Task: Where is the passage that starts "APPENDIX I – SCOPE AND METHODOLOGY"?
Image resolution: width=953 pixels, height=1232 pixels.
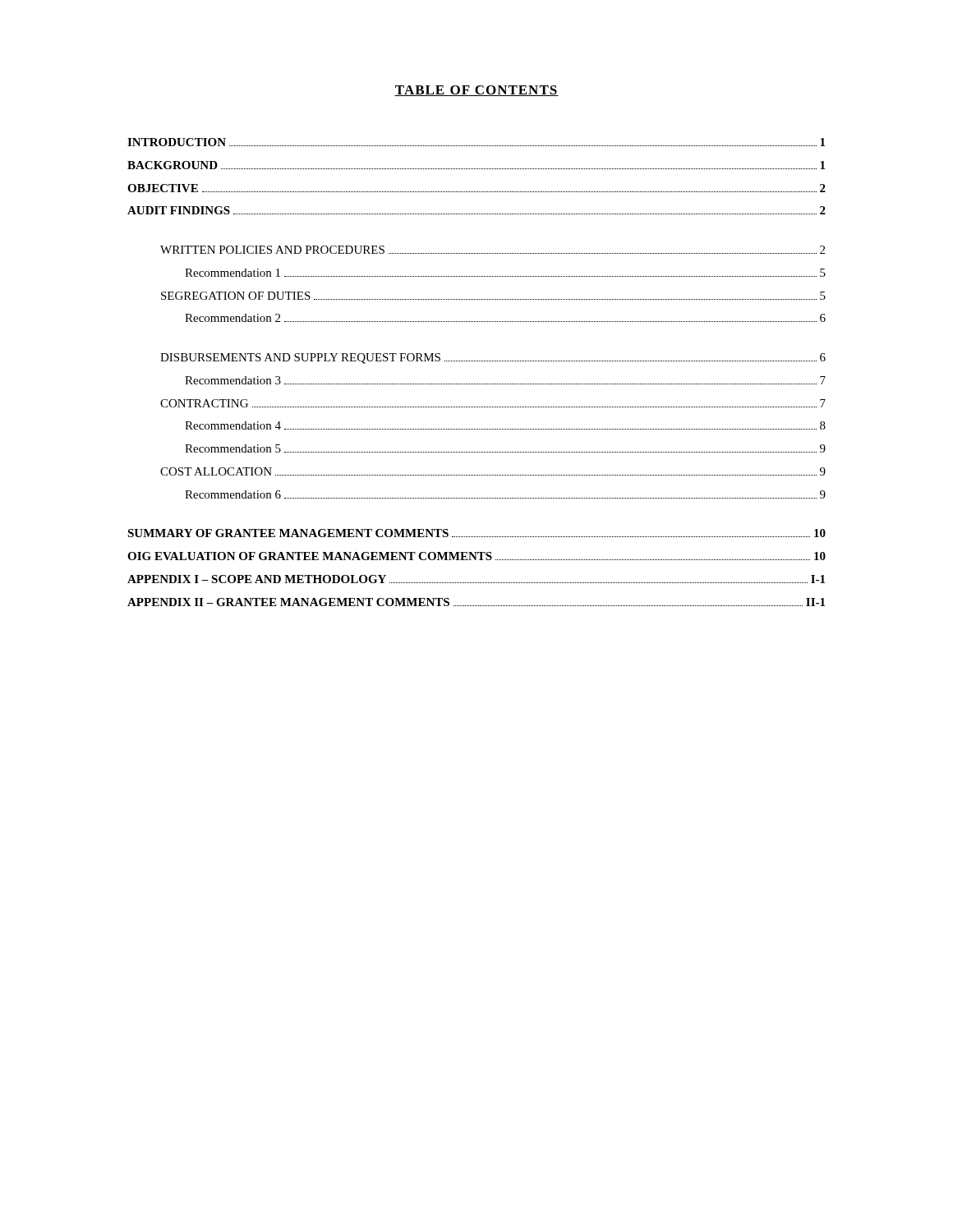Action: pos(476,580)
